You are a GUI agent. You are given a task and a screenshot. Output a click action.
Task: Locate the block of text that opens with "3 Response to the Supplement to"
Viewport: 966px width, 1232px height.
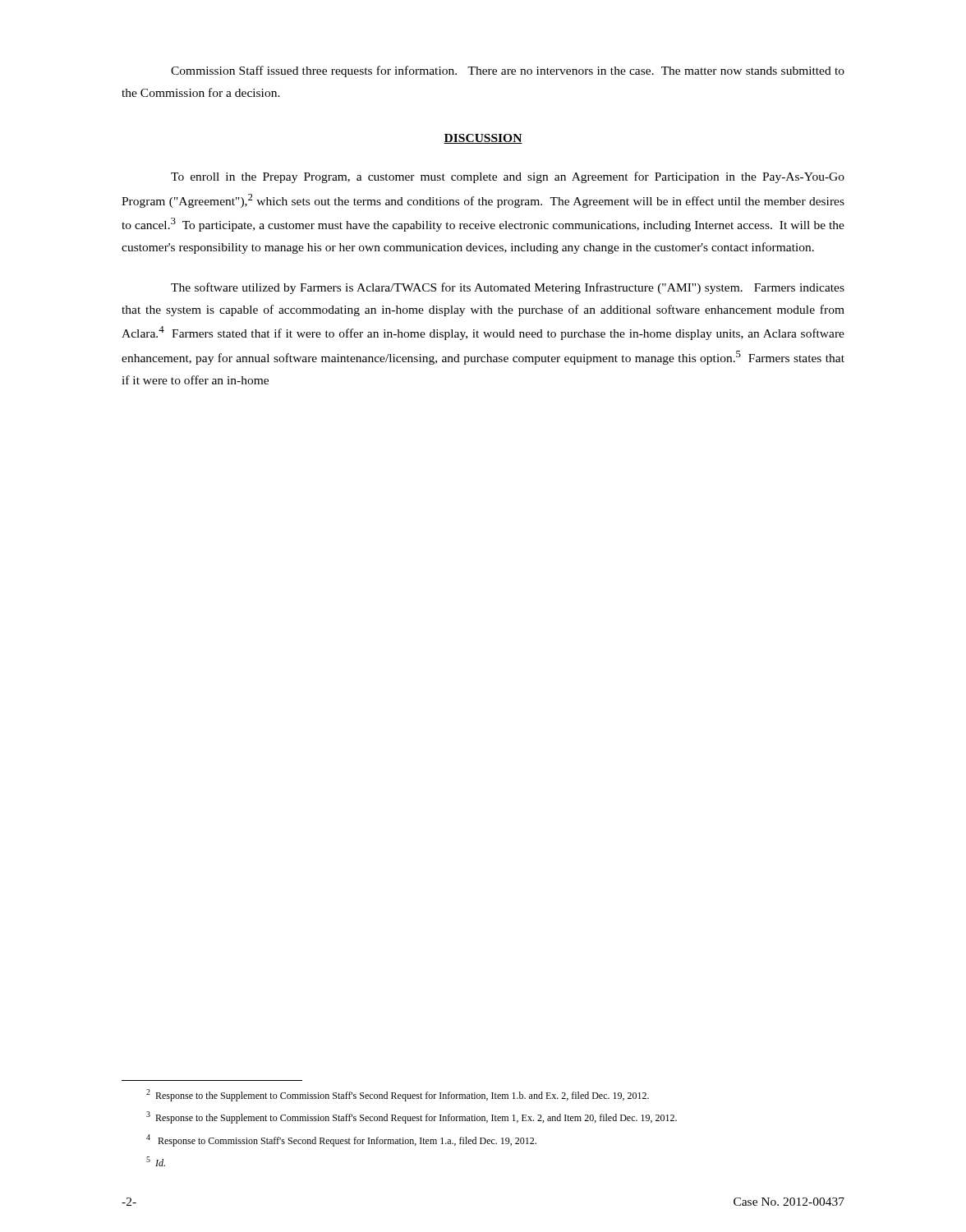pyautogui.click(x=483, y=1117)
